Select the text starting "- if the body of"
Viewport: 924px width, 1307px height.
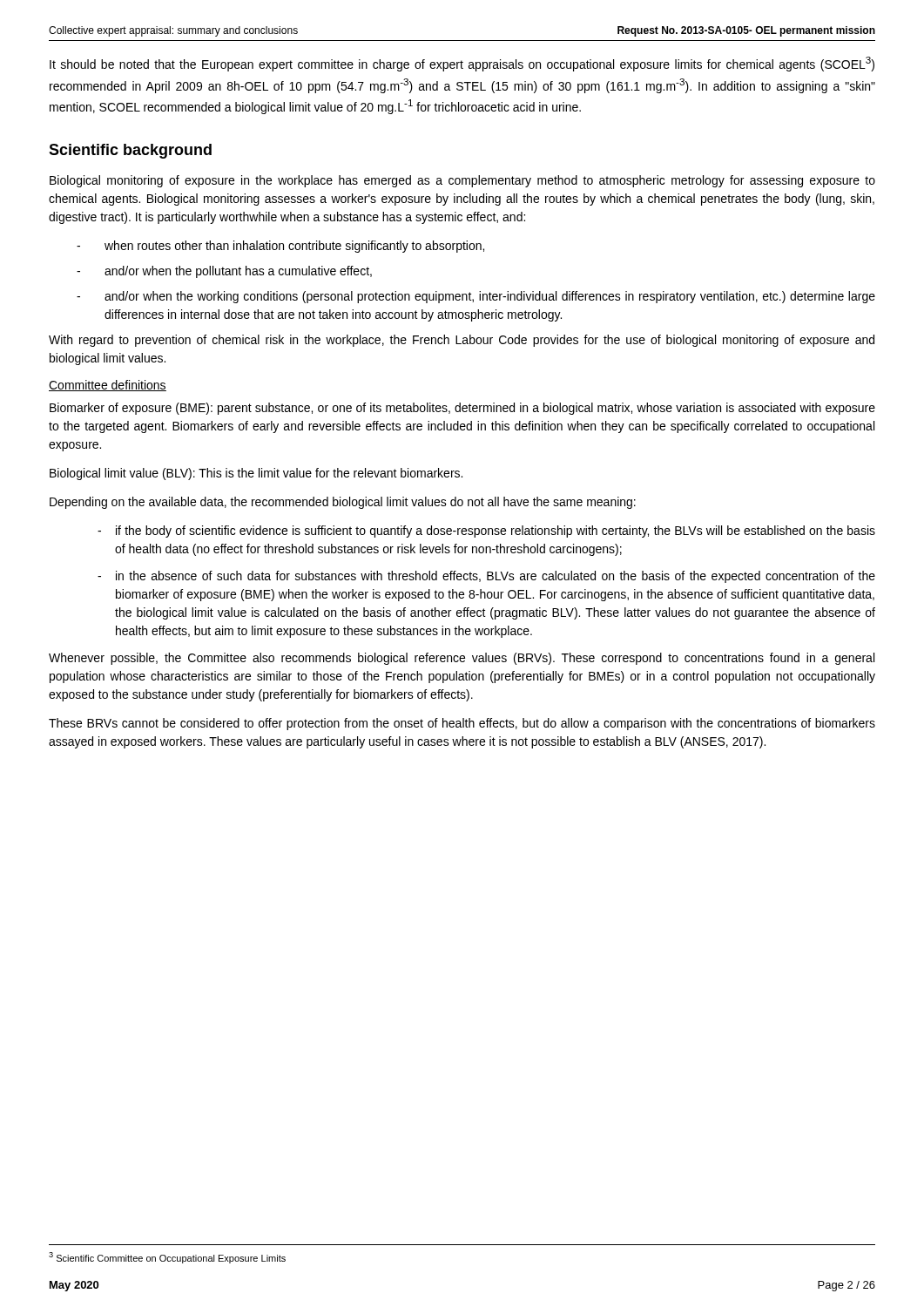tap(486, 540)
